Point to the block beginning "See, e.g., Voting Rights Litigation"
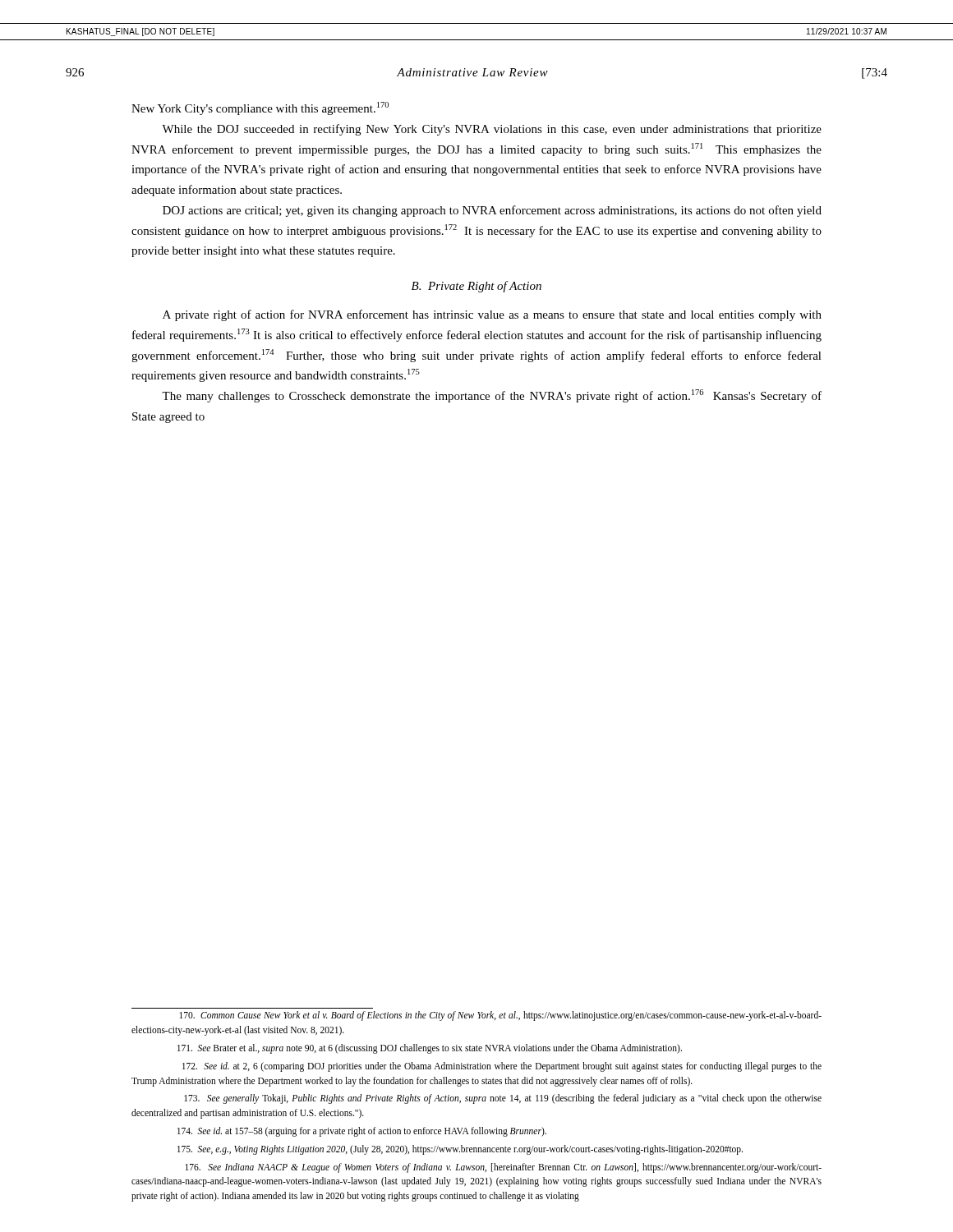953x1232 pixels. (x=476, y=1150)
